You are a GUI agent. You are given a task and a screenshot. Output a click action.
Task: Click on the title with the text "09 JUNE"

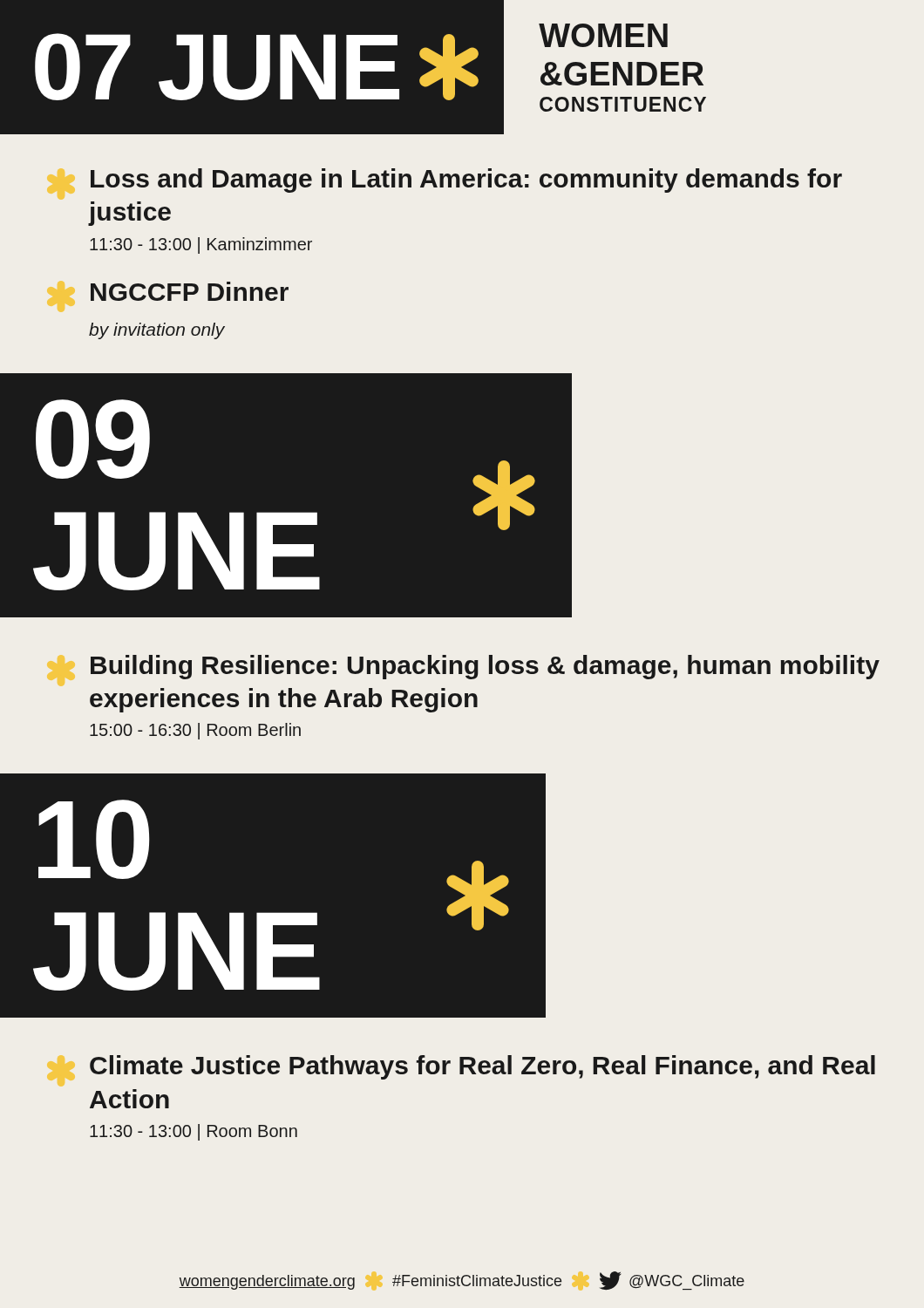(x=289, y=494)
